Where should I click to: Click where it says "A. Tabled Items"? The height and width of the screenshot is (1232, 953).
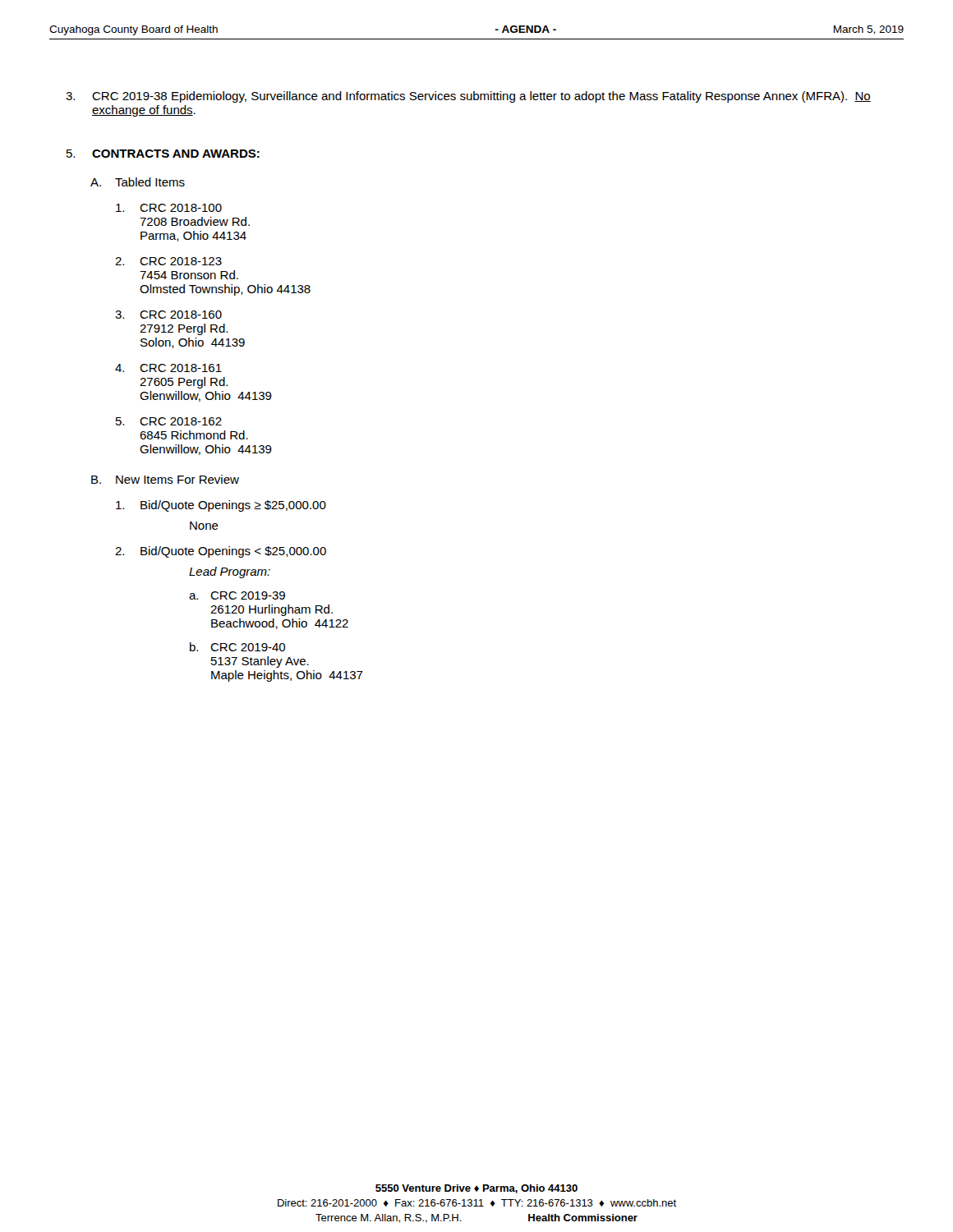(x=138, y=182)
